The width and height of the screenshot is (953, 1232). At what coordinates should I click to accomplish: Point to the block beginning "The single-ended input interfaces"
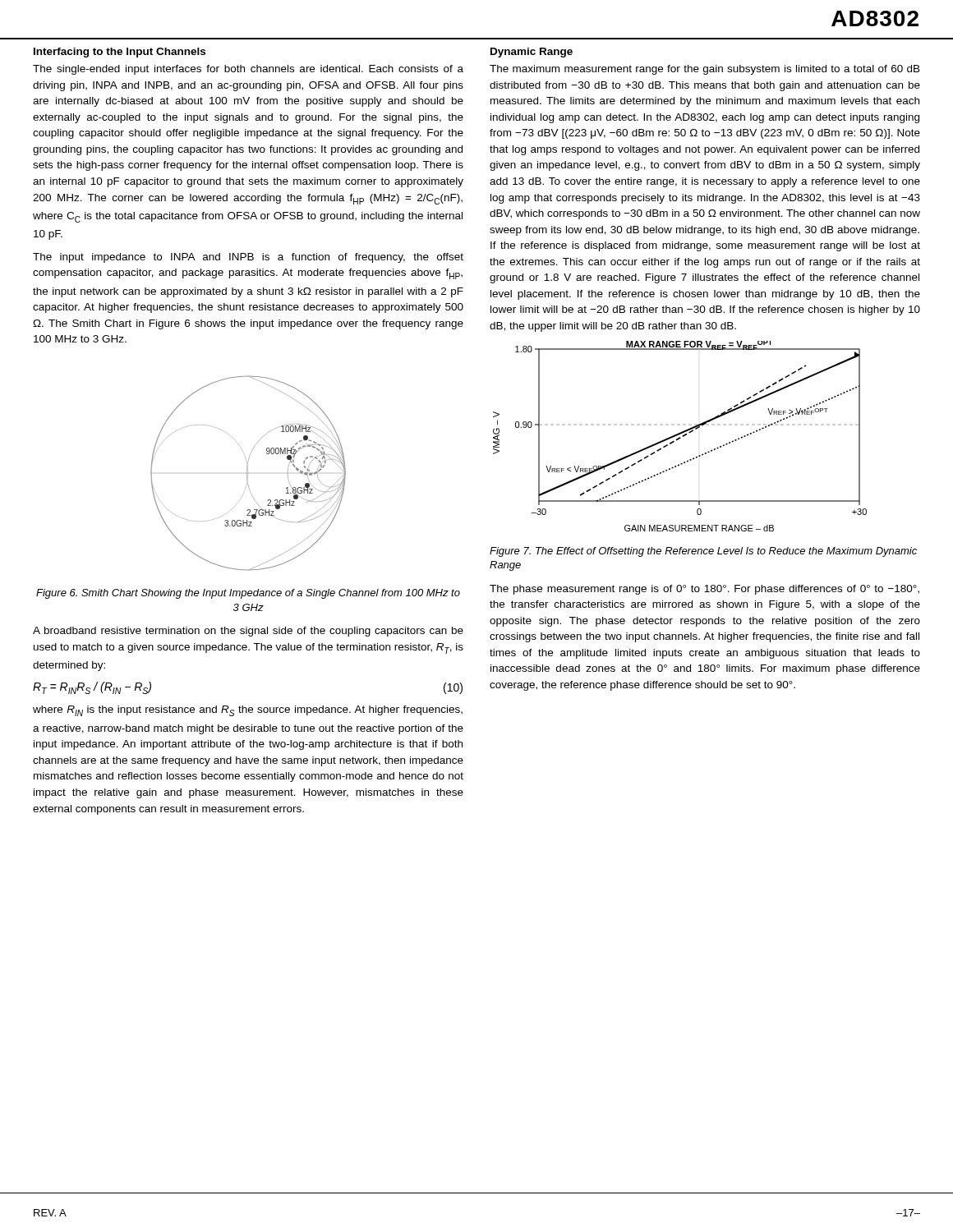pyautogui.click(x=248, y=204)
